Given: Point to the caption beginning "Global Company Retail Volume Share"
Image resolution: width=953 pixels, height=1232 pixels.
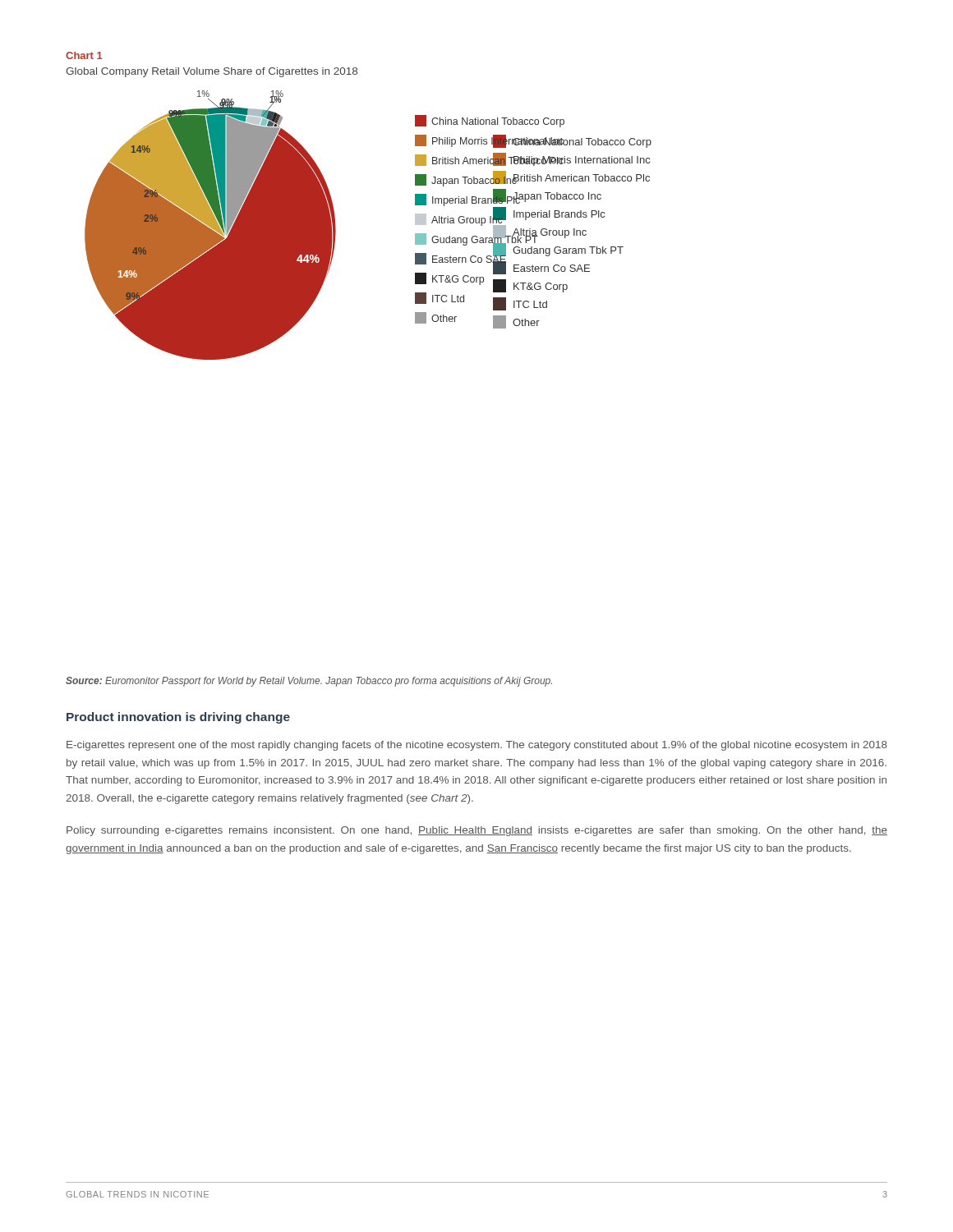Looking at the screenshot, I should [212, 71].
